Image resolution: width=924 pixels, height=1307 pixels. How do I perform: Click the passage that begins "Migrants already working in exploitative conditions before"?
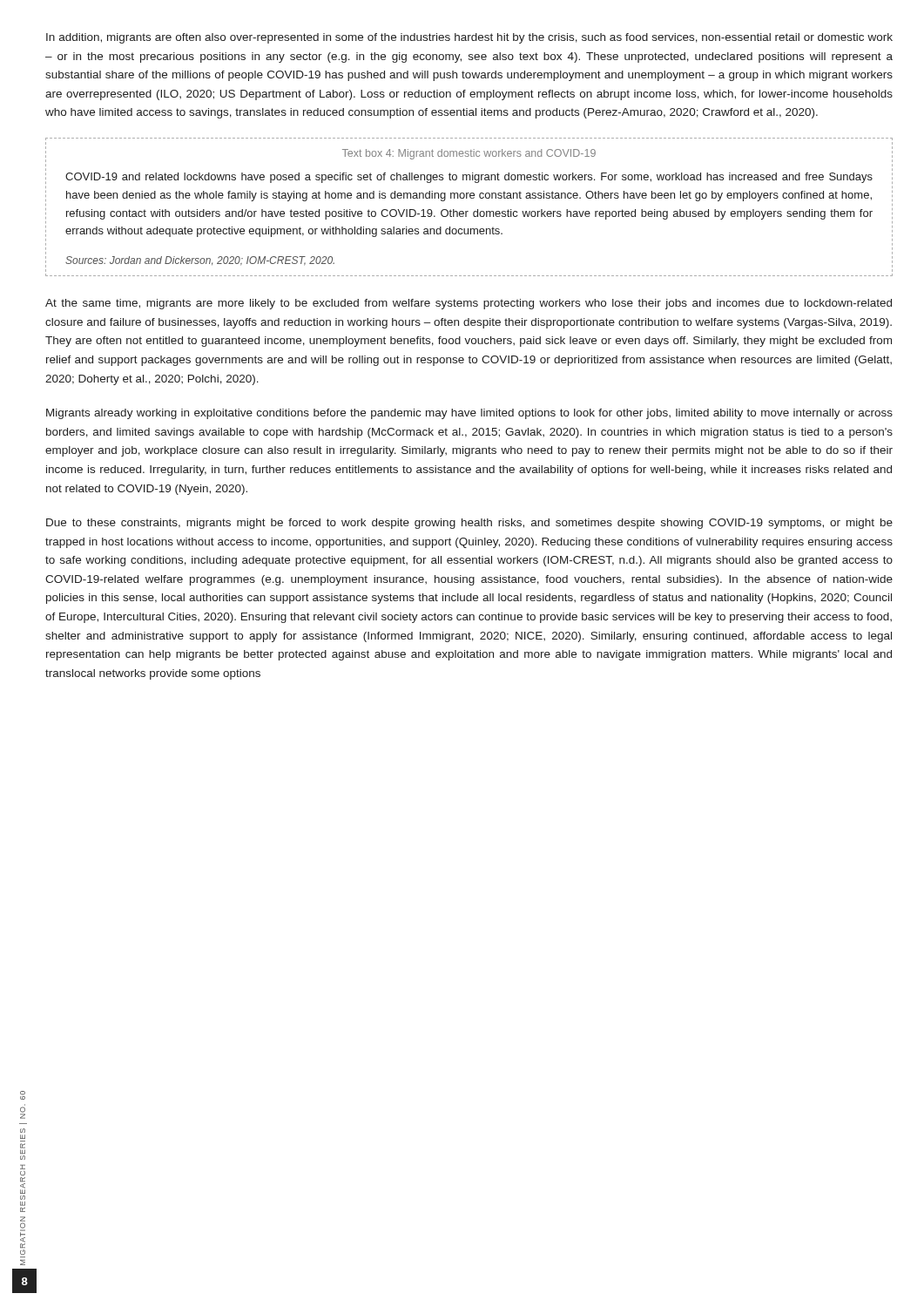pos(469,450)
